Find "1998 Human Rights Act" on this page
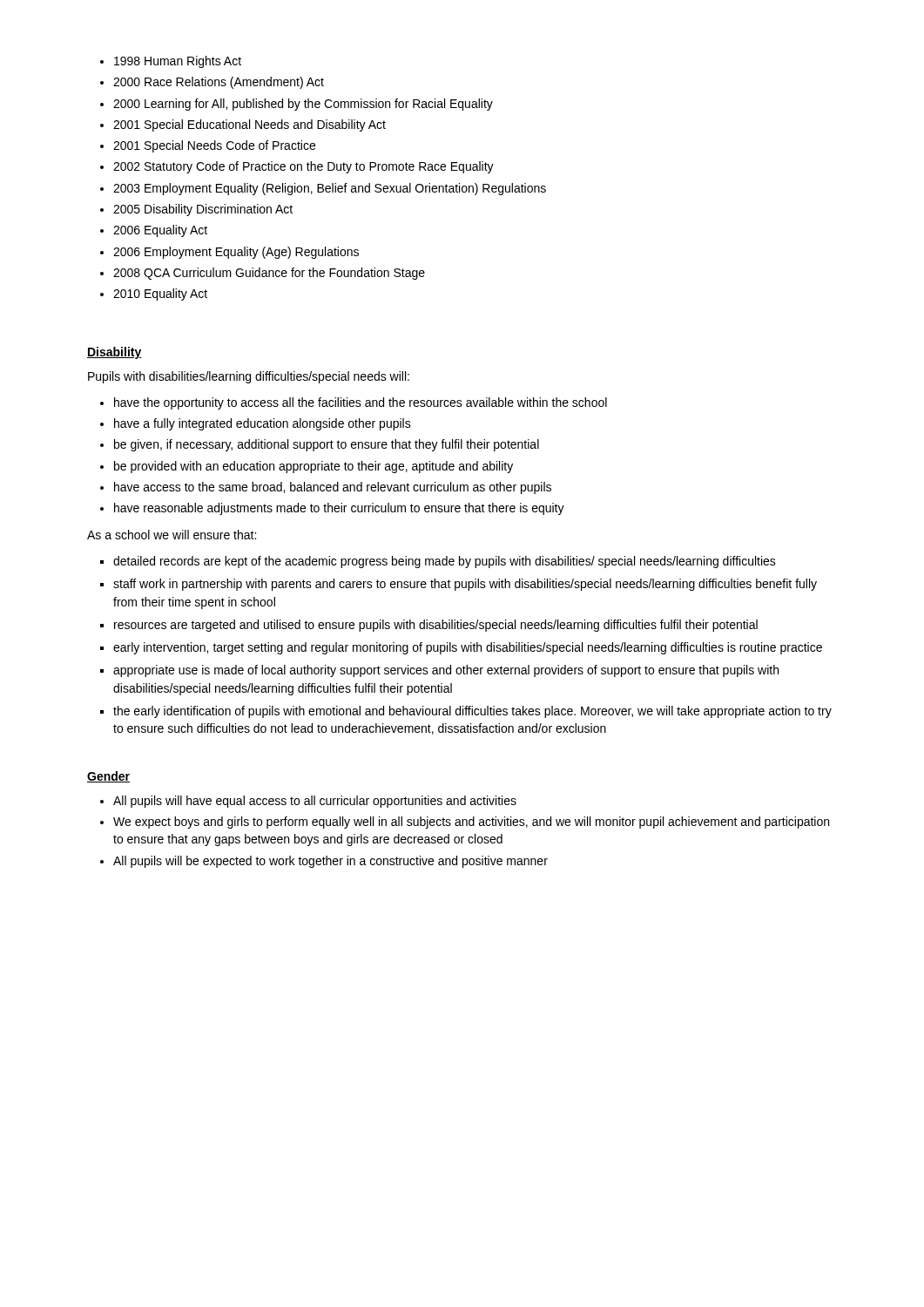The width and height of the screenshot is (924, 1307). (178, 62)
